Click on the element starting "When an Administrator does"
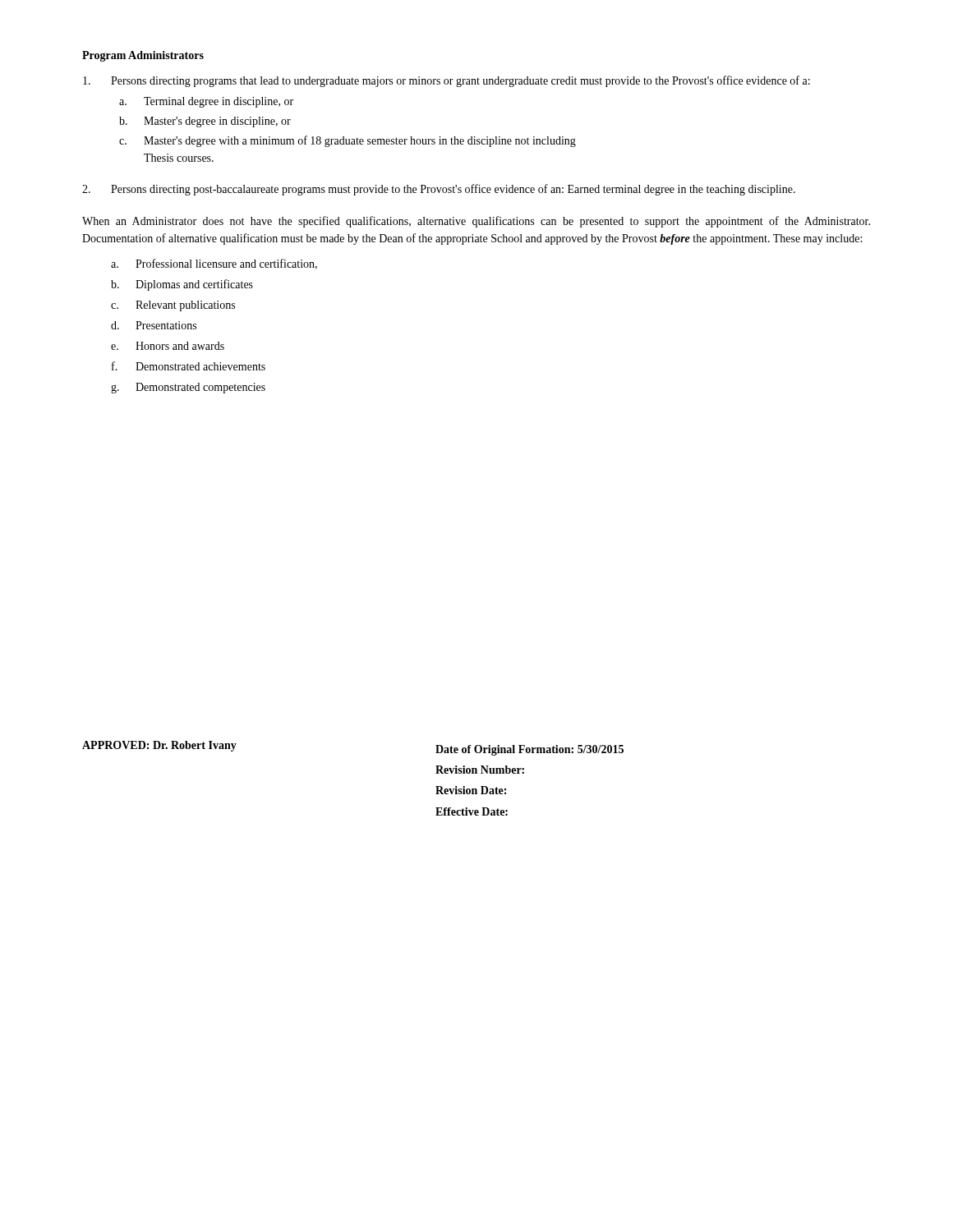 point(476,230)
